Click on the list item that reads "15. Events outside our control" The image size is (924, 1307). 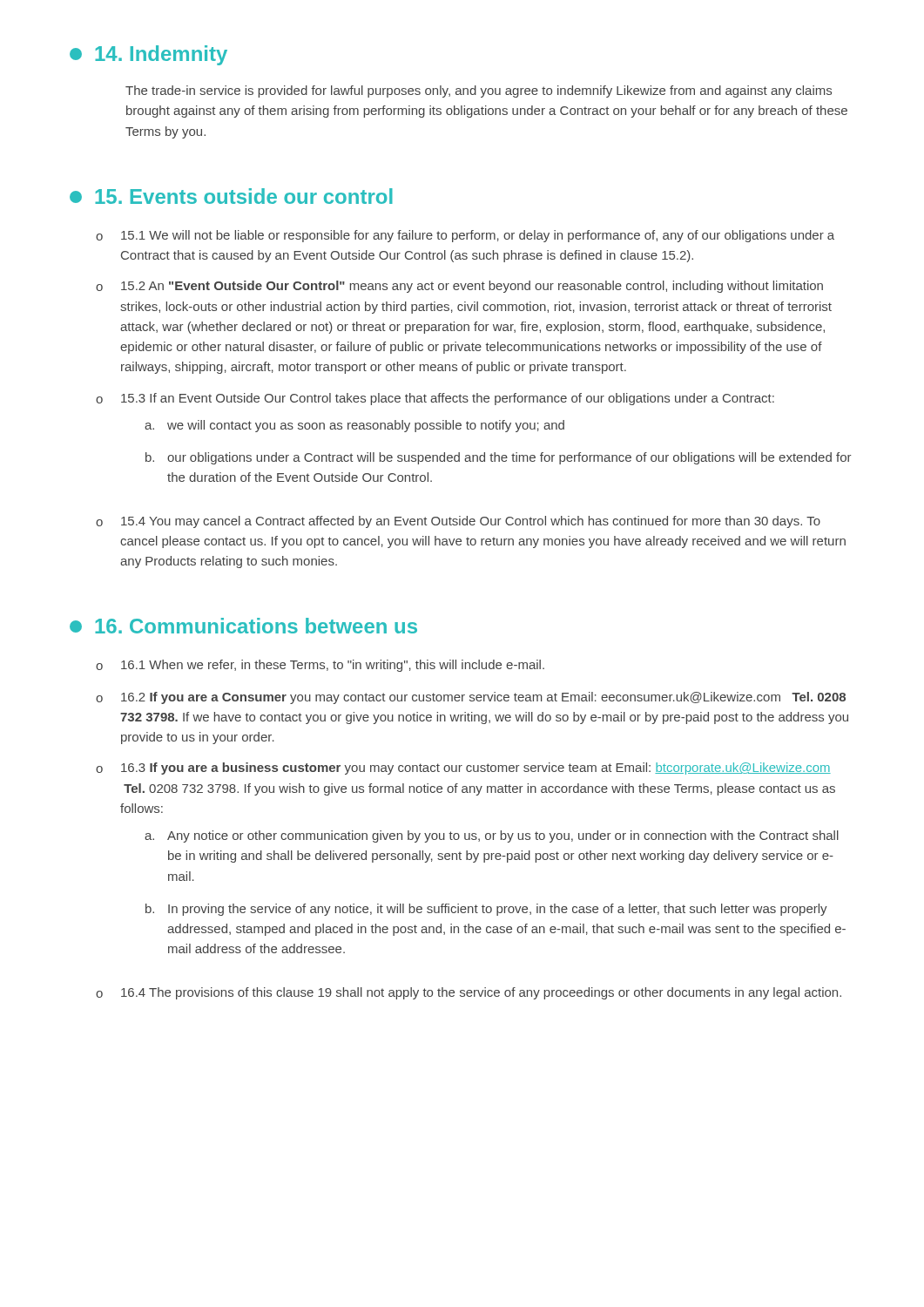tap(232, 197)
